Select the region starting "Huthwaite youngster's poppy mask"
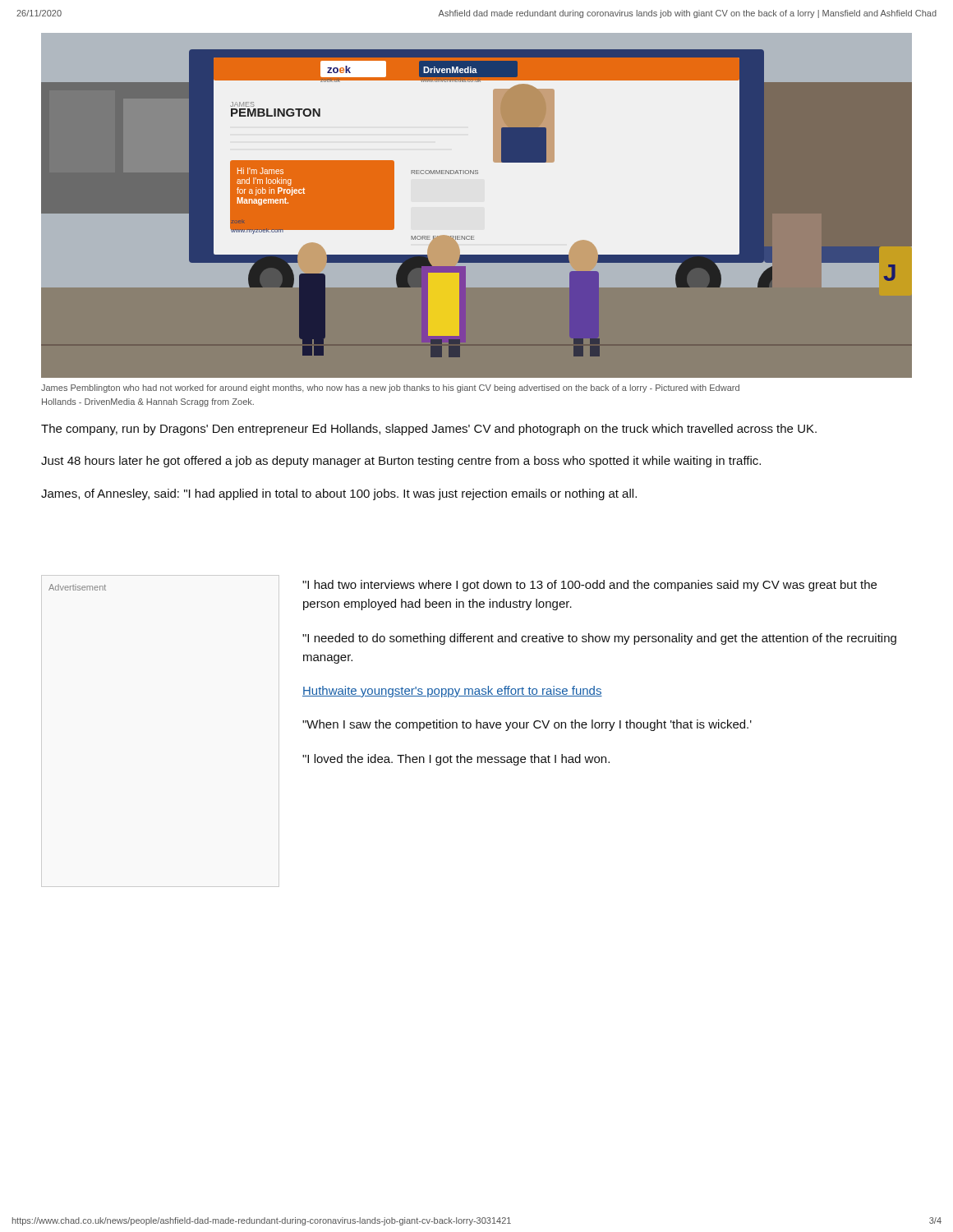Screen dimensions: 1232x953 pyautogui.click(x=607, y=690)
